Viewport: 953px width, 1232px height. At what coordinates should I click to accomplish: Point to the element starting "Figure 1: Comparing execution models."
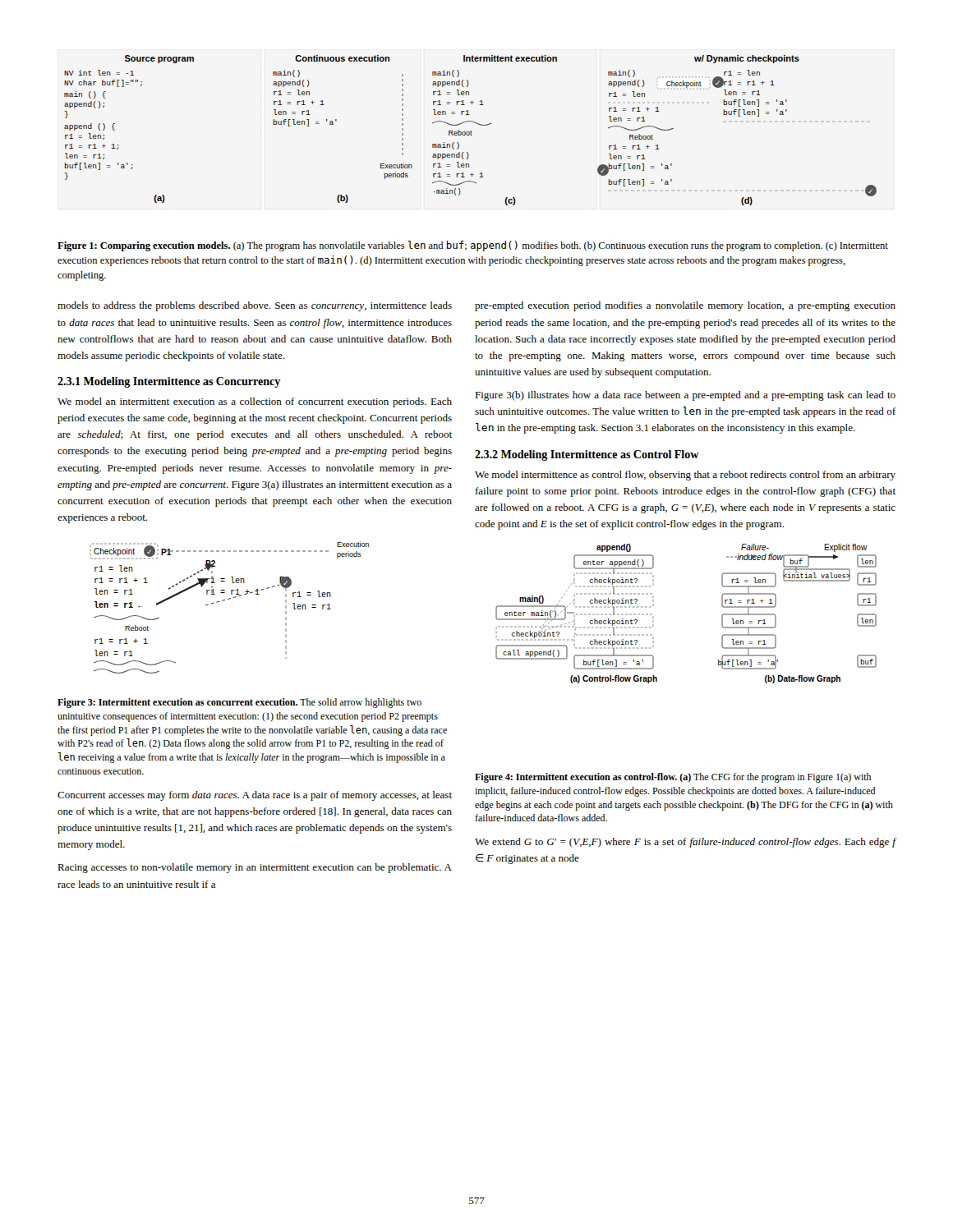click(473, 260)
